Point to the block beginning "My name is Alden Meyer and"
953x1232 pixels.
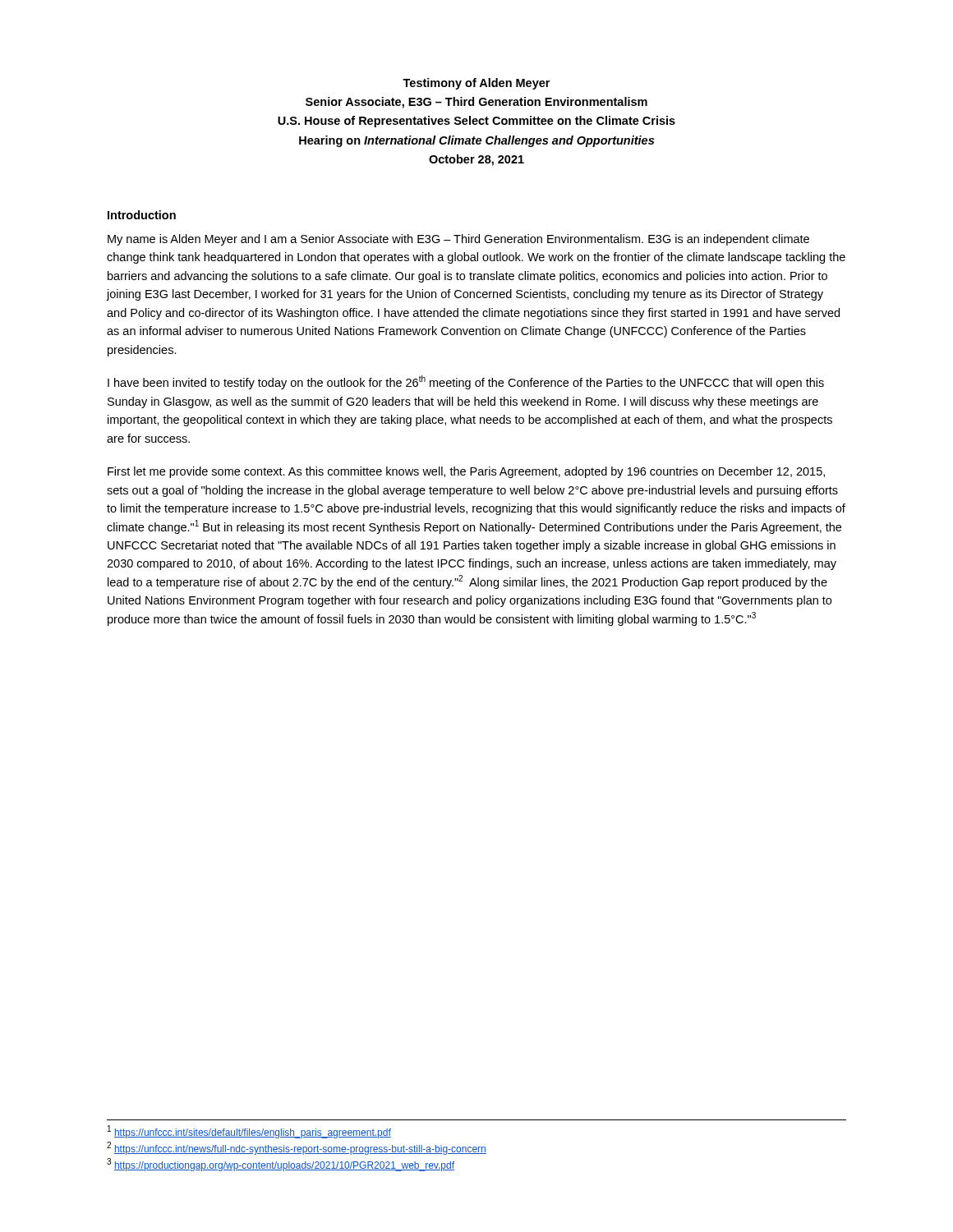click(476, 294)
